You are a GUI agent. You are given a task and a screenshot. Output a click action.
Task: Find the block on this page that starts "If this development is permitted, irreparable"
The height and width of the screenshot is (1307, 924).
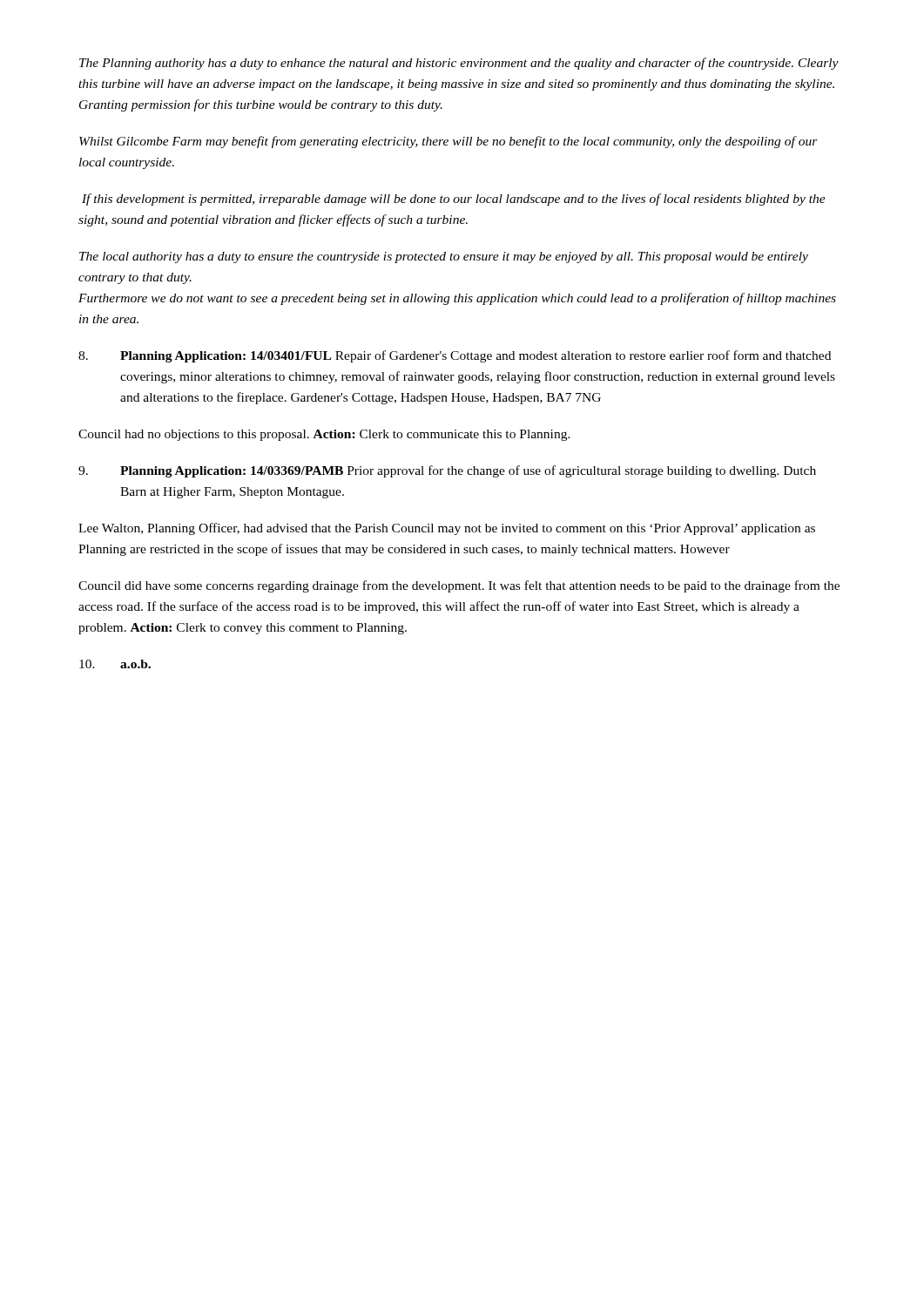click(x=452, y=209)
